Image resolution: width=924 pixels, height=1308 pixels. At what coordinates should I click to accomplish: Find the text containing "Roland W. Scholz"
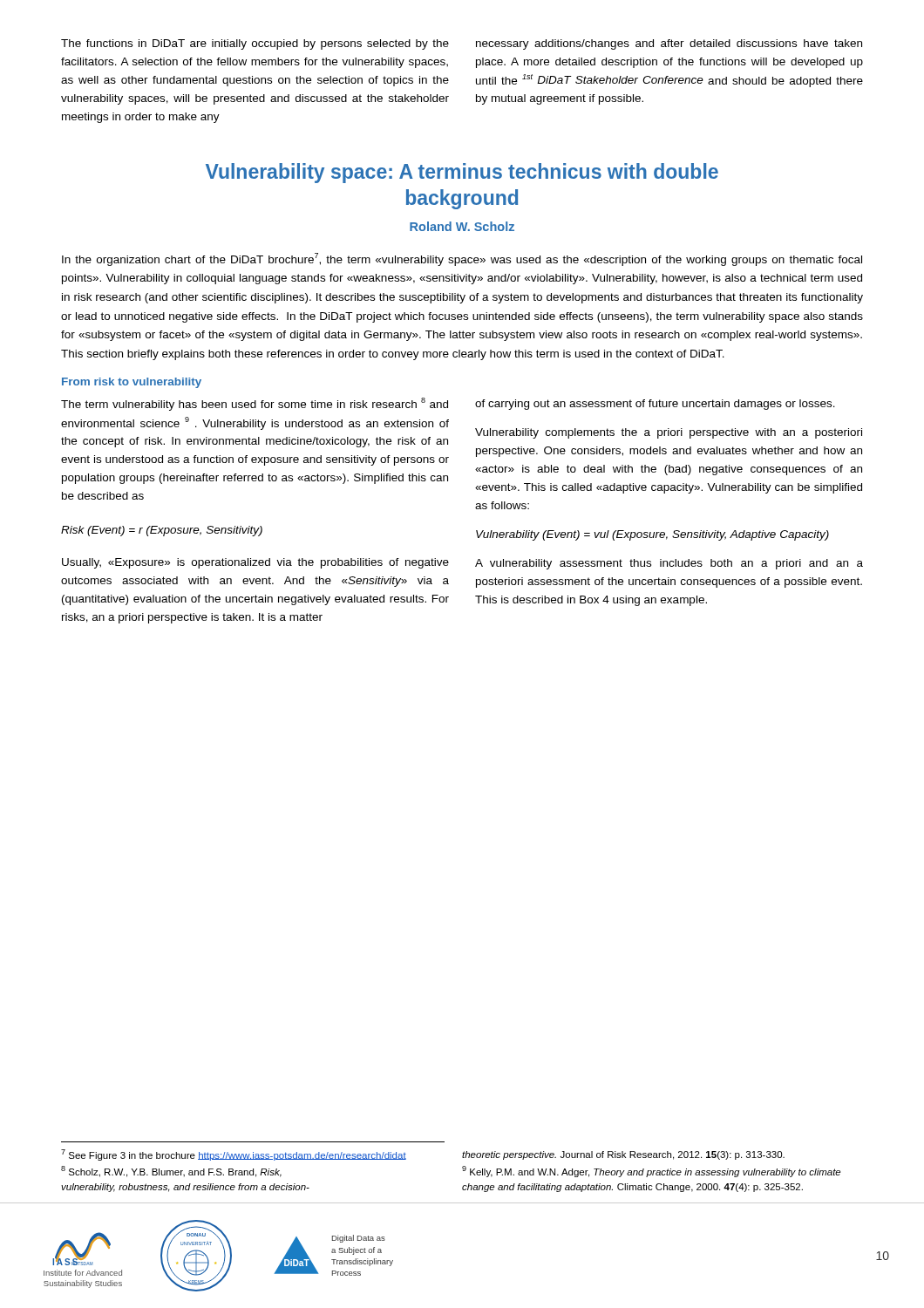[x=462, y=227]
